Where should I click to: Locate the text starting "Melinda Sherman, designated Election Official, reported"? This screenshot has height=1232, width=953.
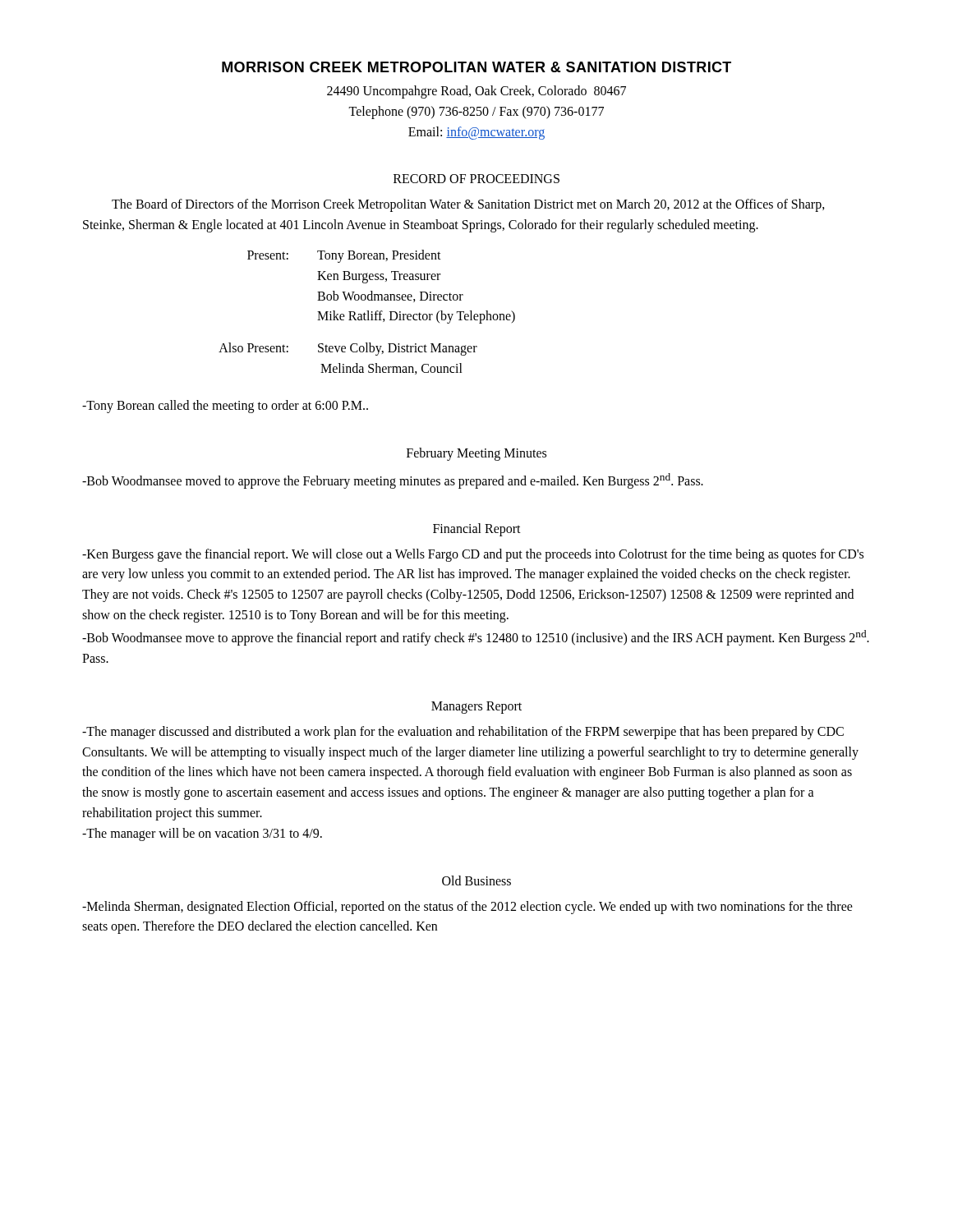[467, 916]
